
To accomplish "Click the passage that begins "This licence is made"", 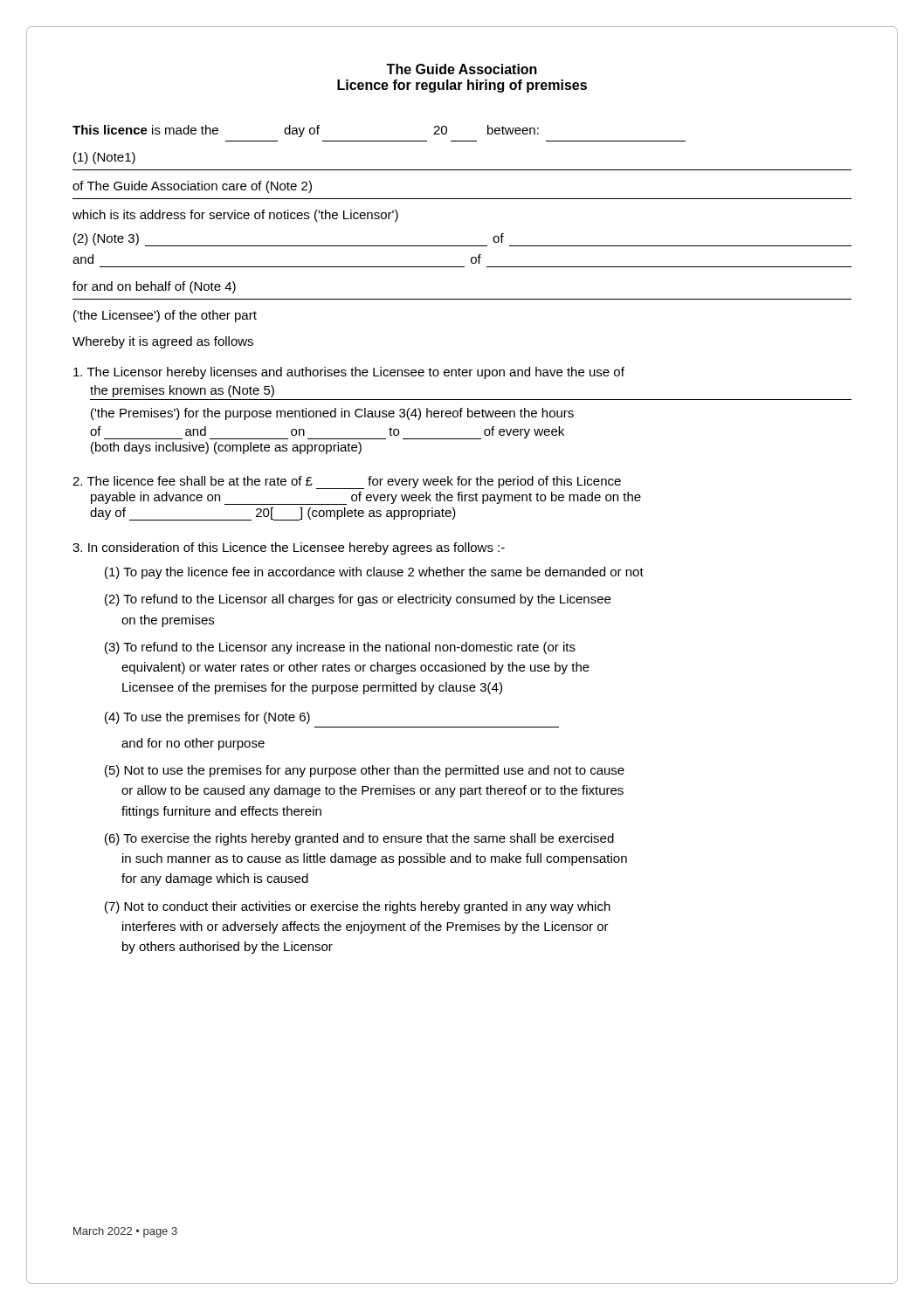I will tap(379, 131).
